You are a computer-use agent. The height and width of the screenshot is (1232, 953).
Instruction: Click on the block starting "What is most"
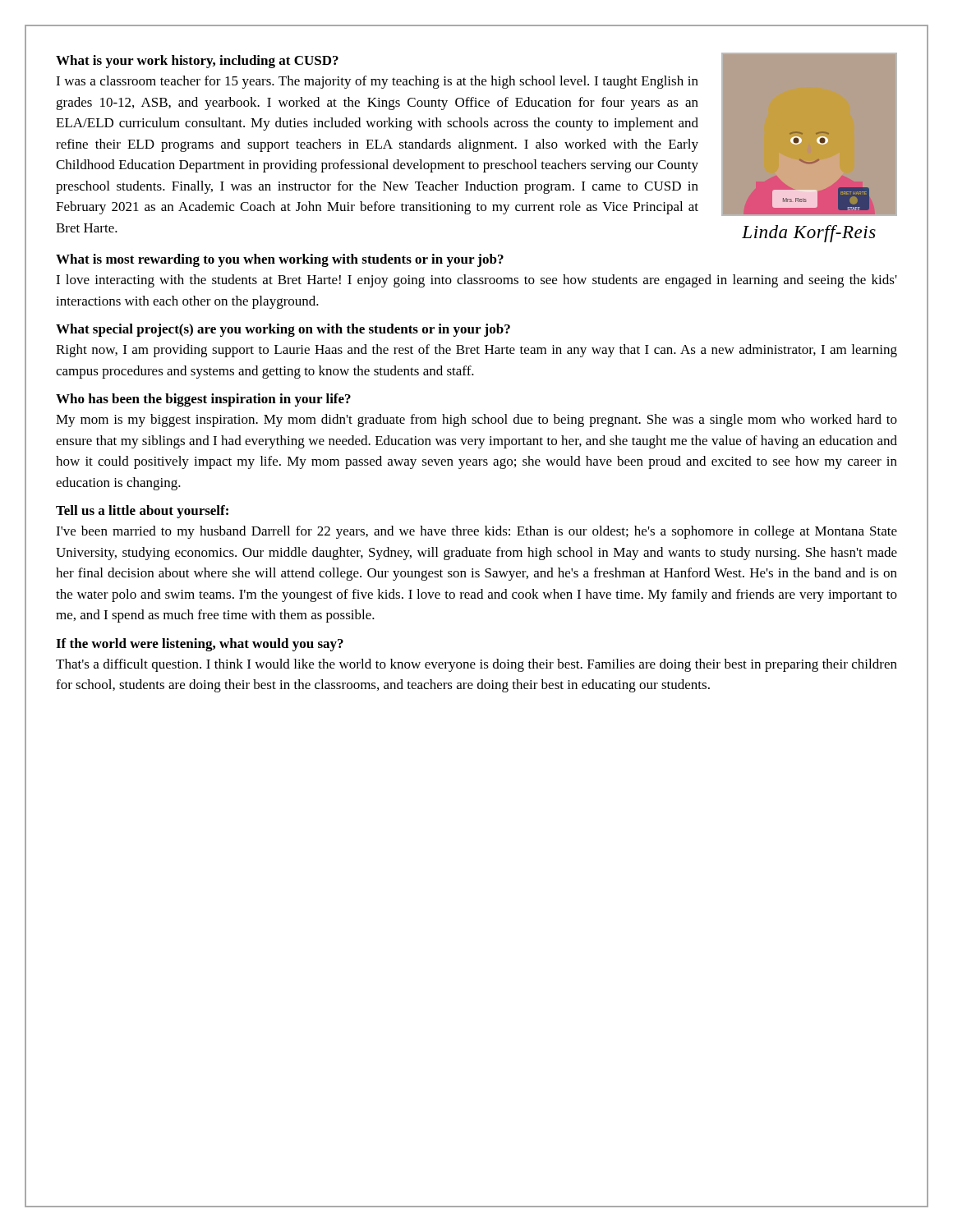point(280,259)
